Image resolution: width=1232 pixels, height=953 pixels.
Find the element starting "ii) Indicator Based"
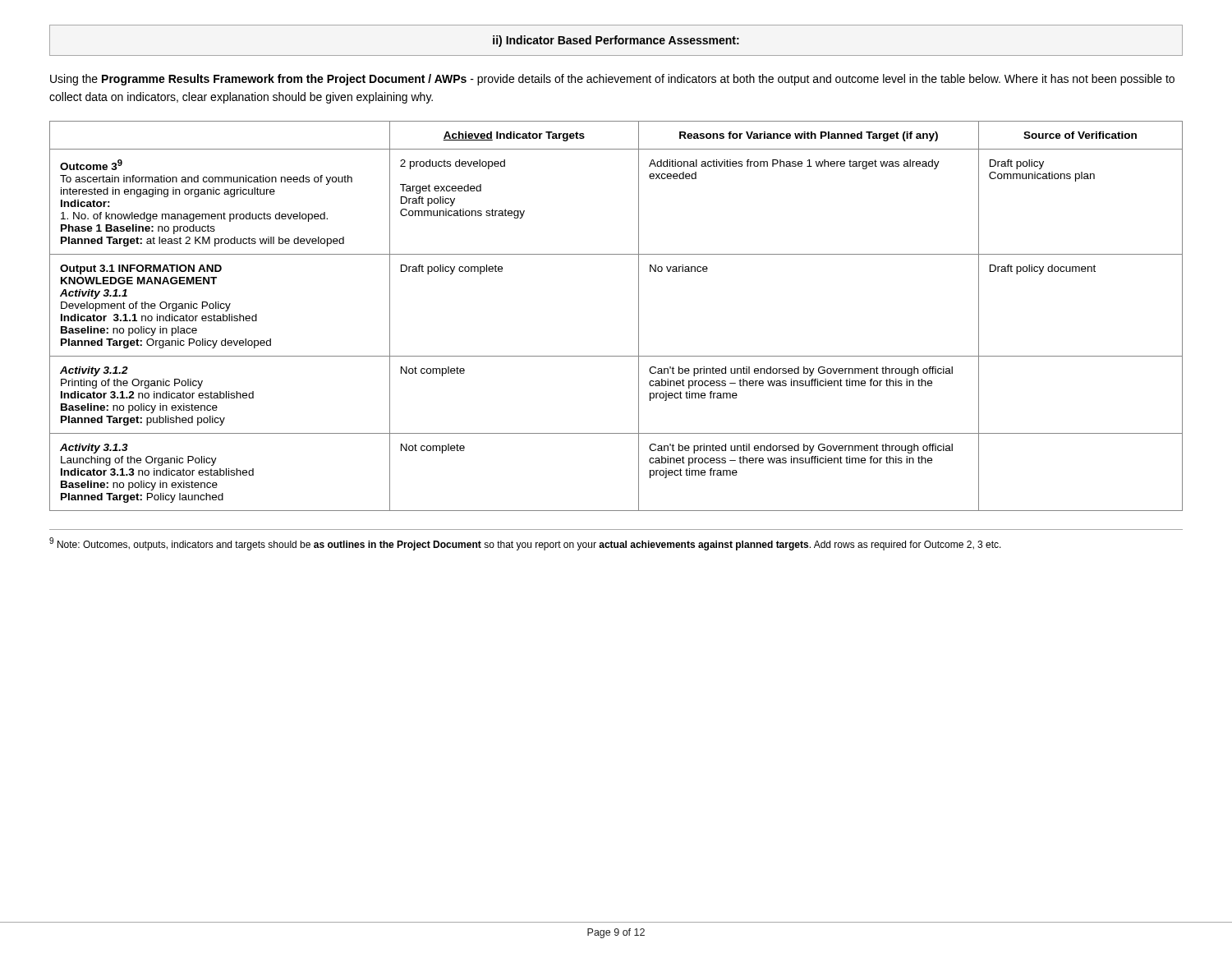coord(616,40)
